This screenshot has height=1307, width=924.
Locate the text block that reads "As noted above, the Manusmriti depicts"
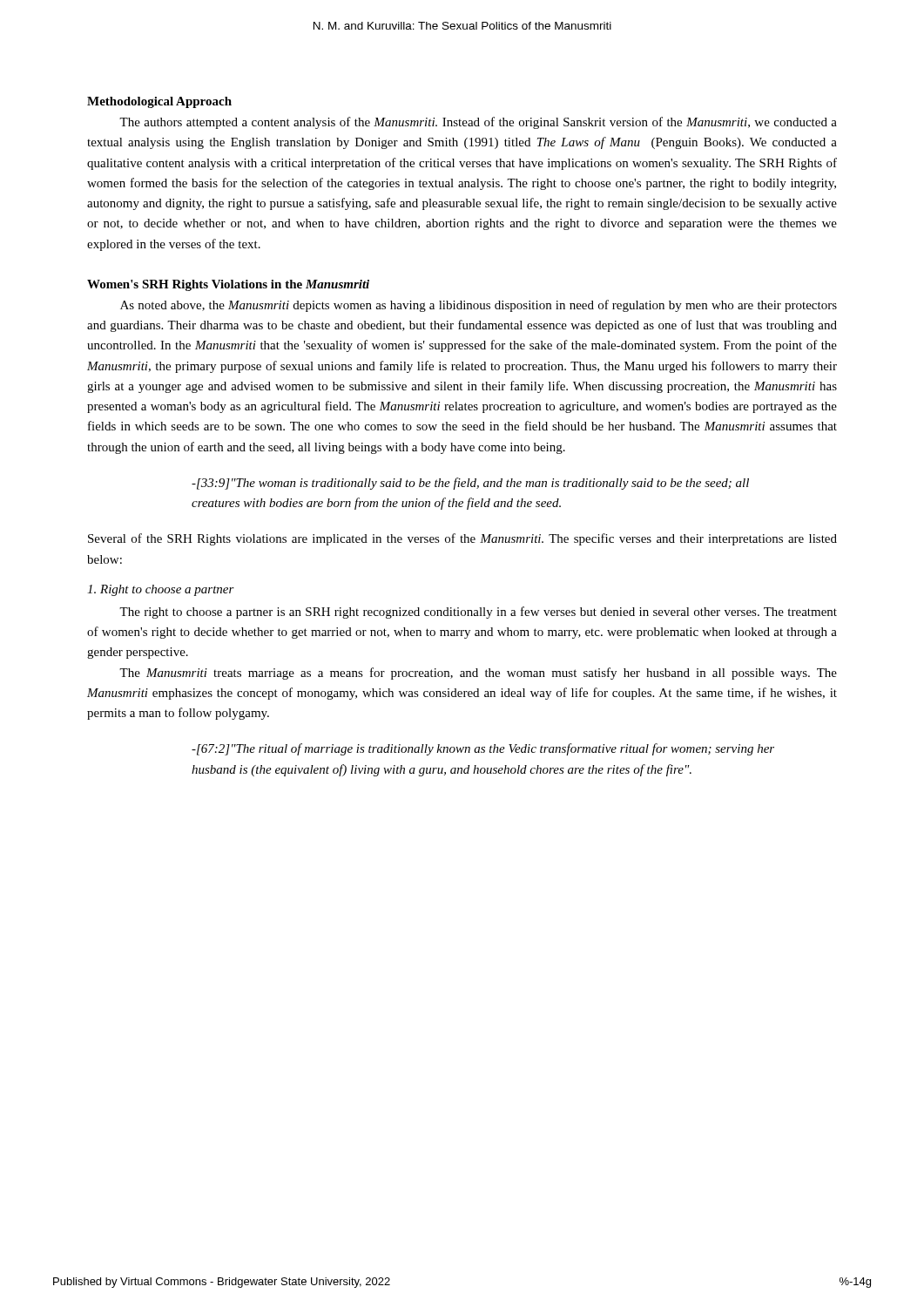[x=462, y=376]
